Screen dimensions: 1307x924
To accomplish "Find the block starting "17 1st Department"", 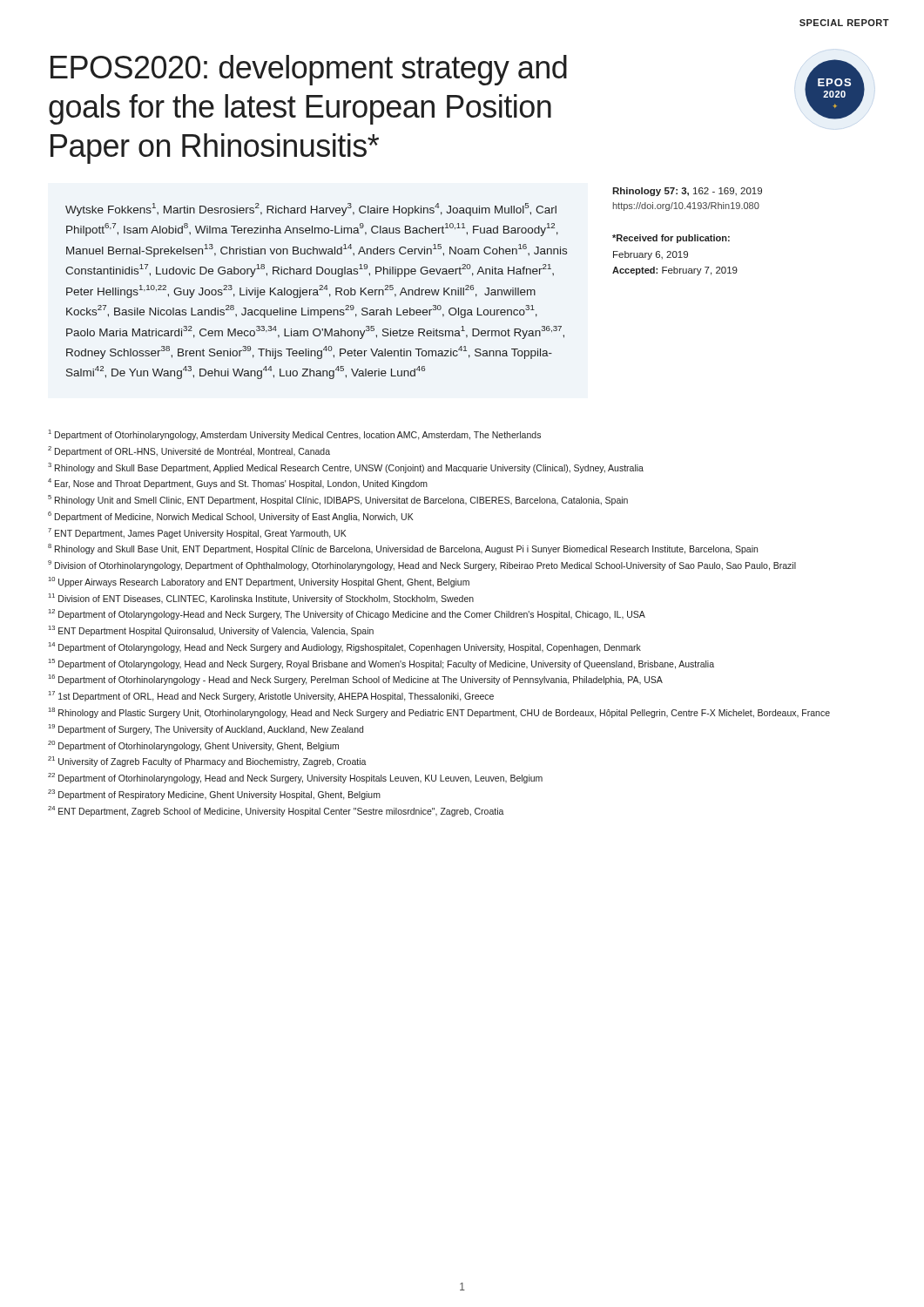I will tap(271, 695).
